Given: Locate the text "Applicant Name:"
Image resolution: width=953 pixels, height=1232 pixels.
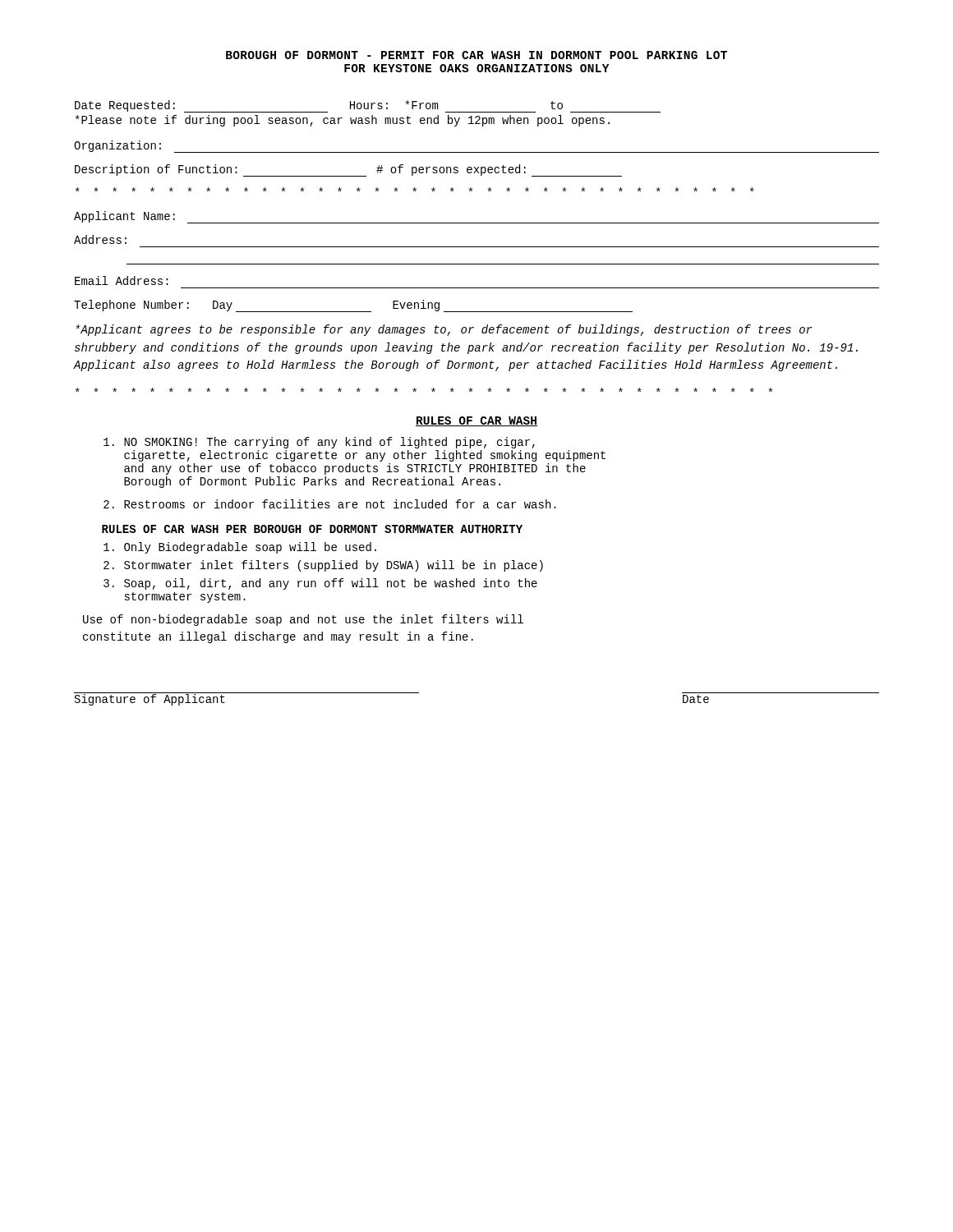Looking at the screenshot, I should (x=476, y=216).
